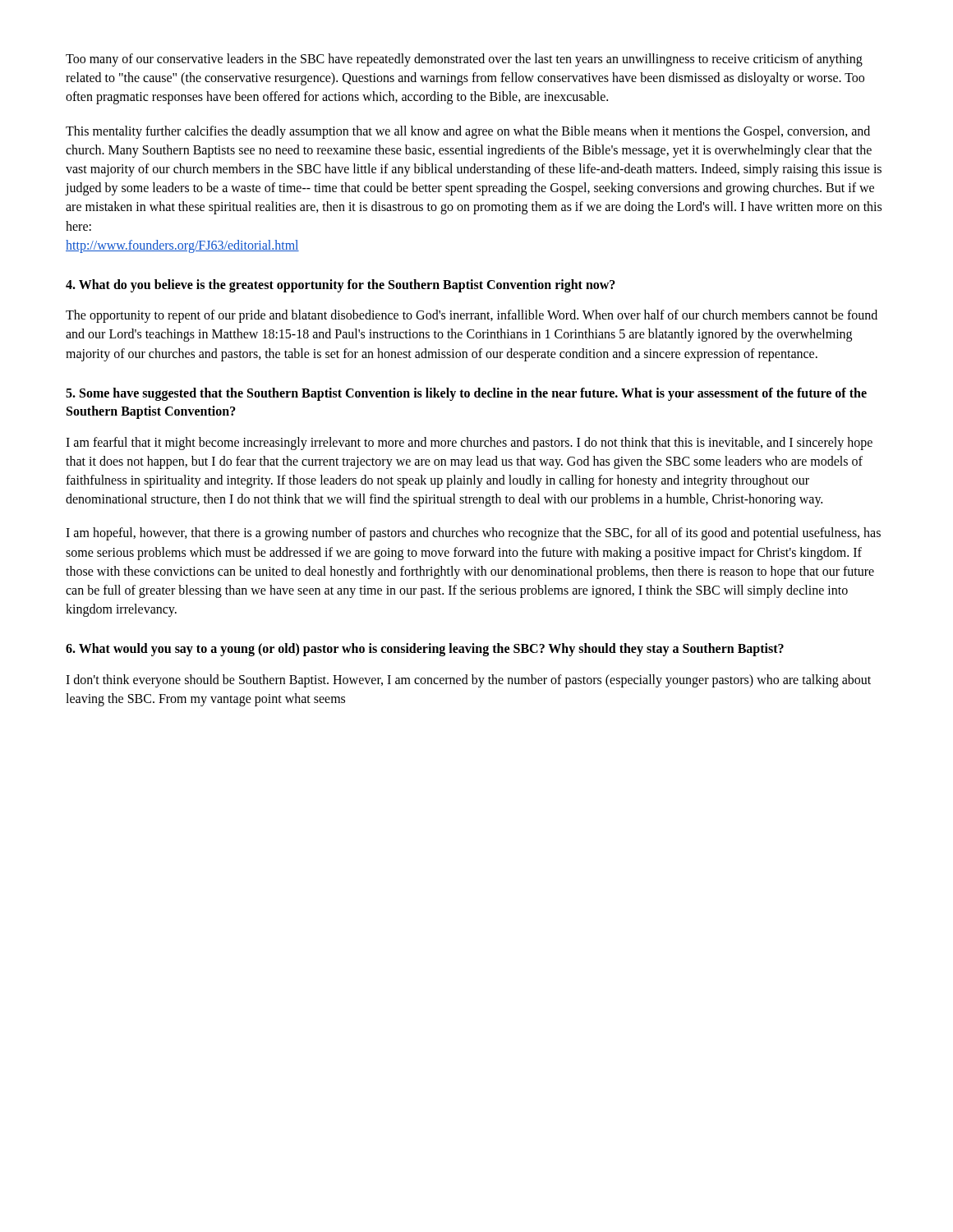The height and width of the screenshot is (1232, 953).
Task: Locate the section header that opens with "4. What do"
Action: coord(341,284)
